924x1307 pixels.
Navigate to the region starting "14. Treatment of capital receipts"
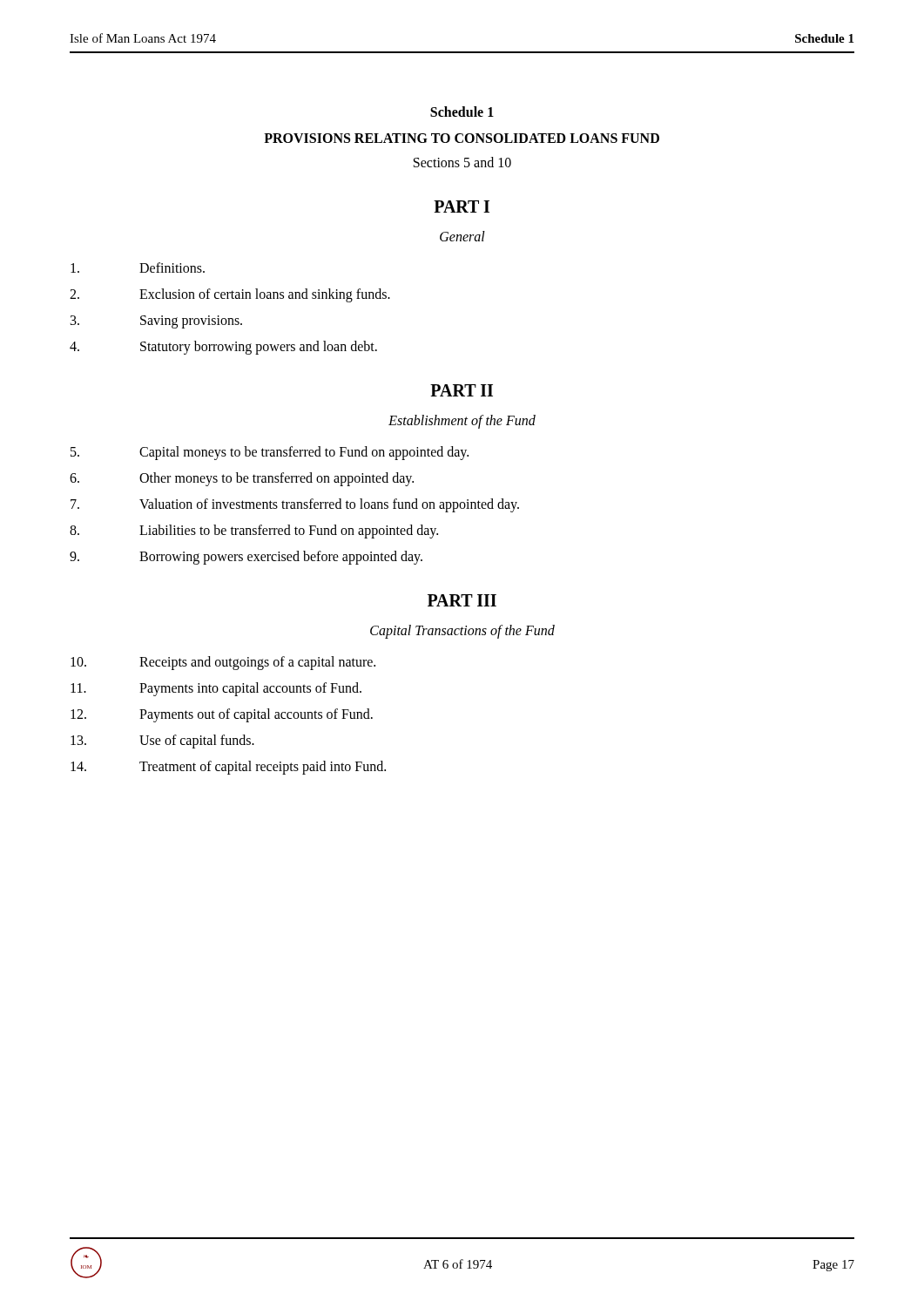(x=228, y=768)
